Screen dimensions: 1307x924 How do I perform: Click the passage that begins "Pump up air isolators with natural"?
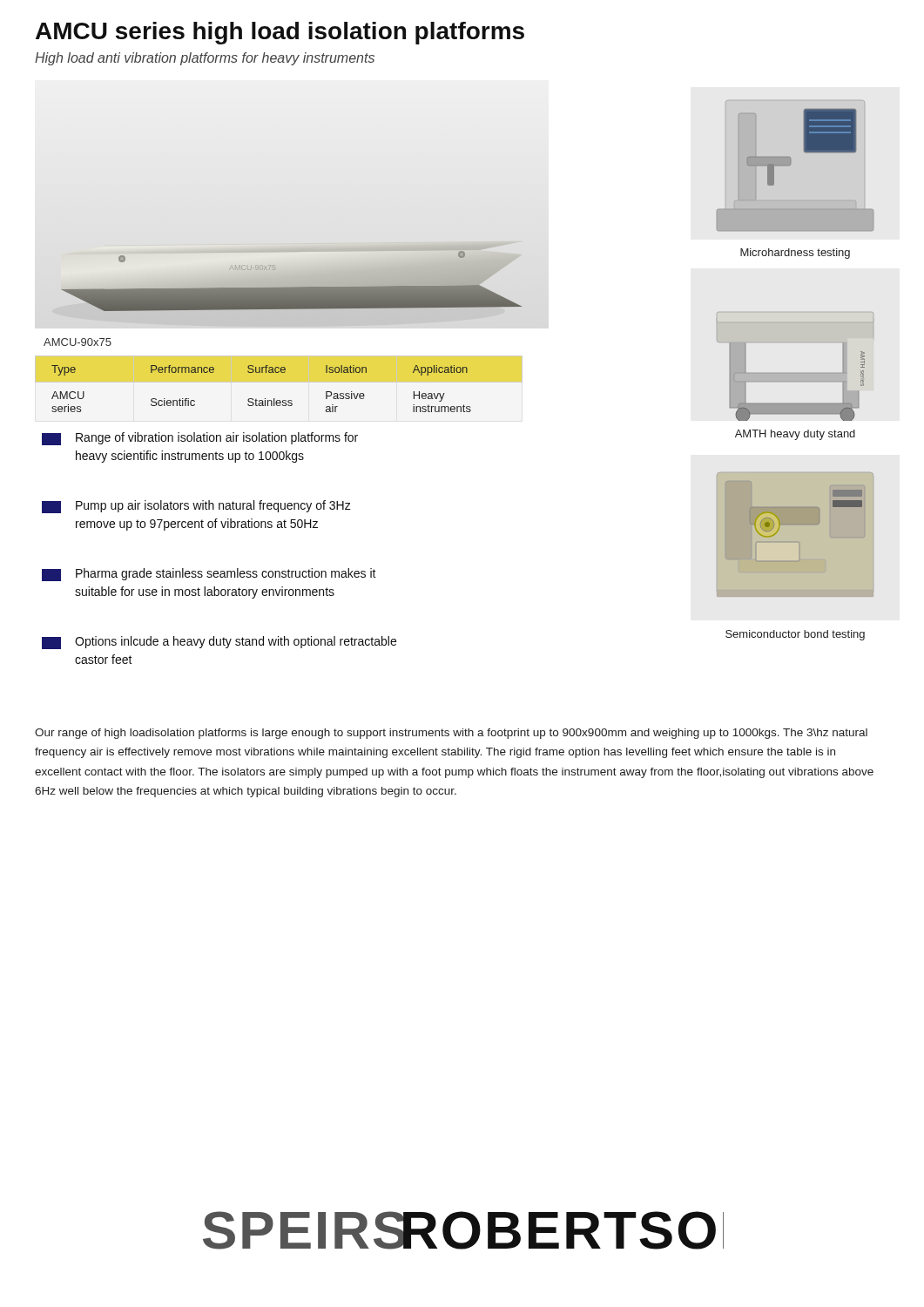(x=196, y=515)
